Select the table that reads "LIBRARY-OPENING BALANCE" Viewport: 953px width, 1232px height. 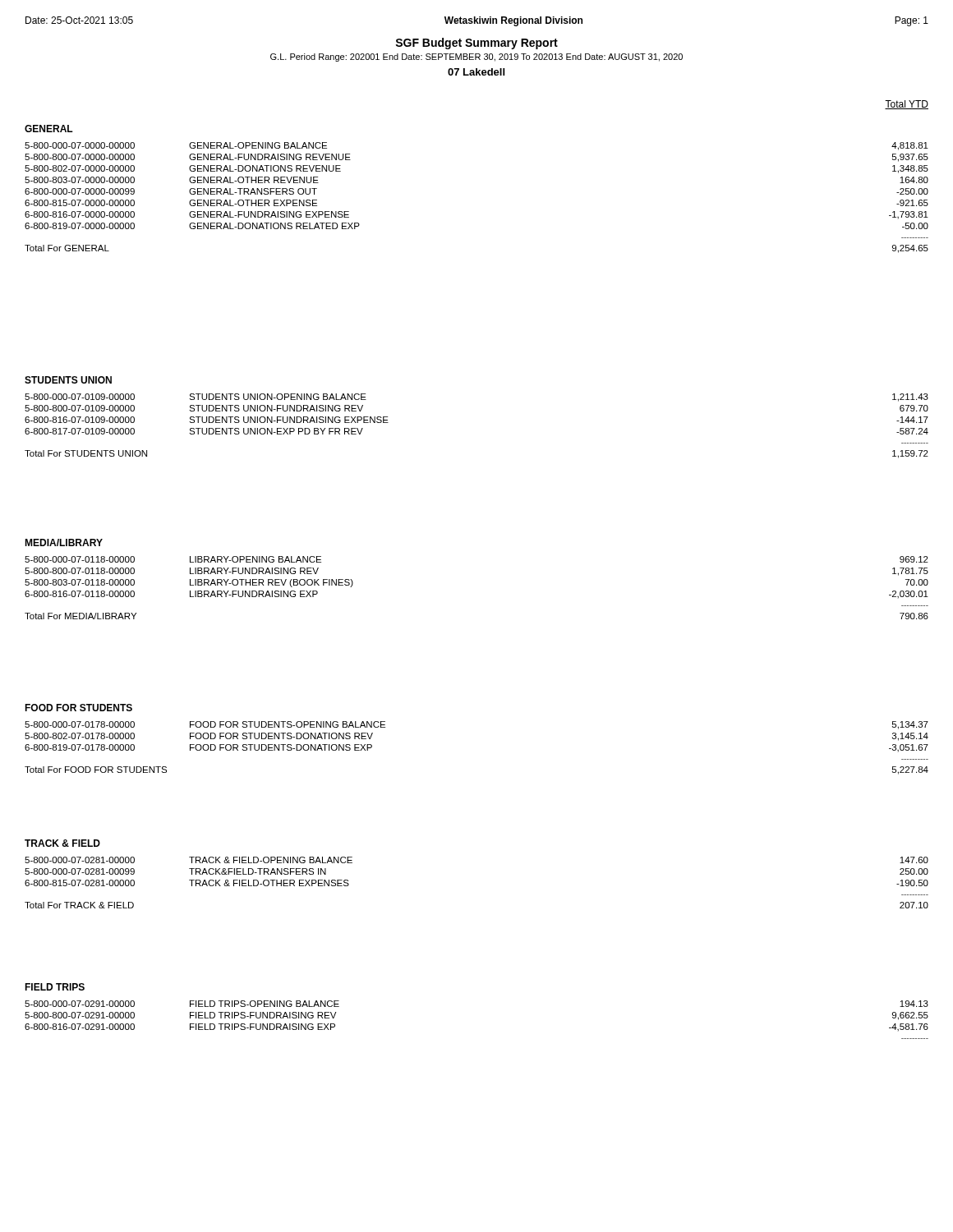[476, 588]
